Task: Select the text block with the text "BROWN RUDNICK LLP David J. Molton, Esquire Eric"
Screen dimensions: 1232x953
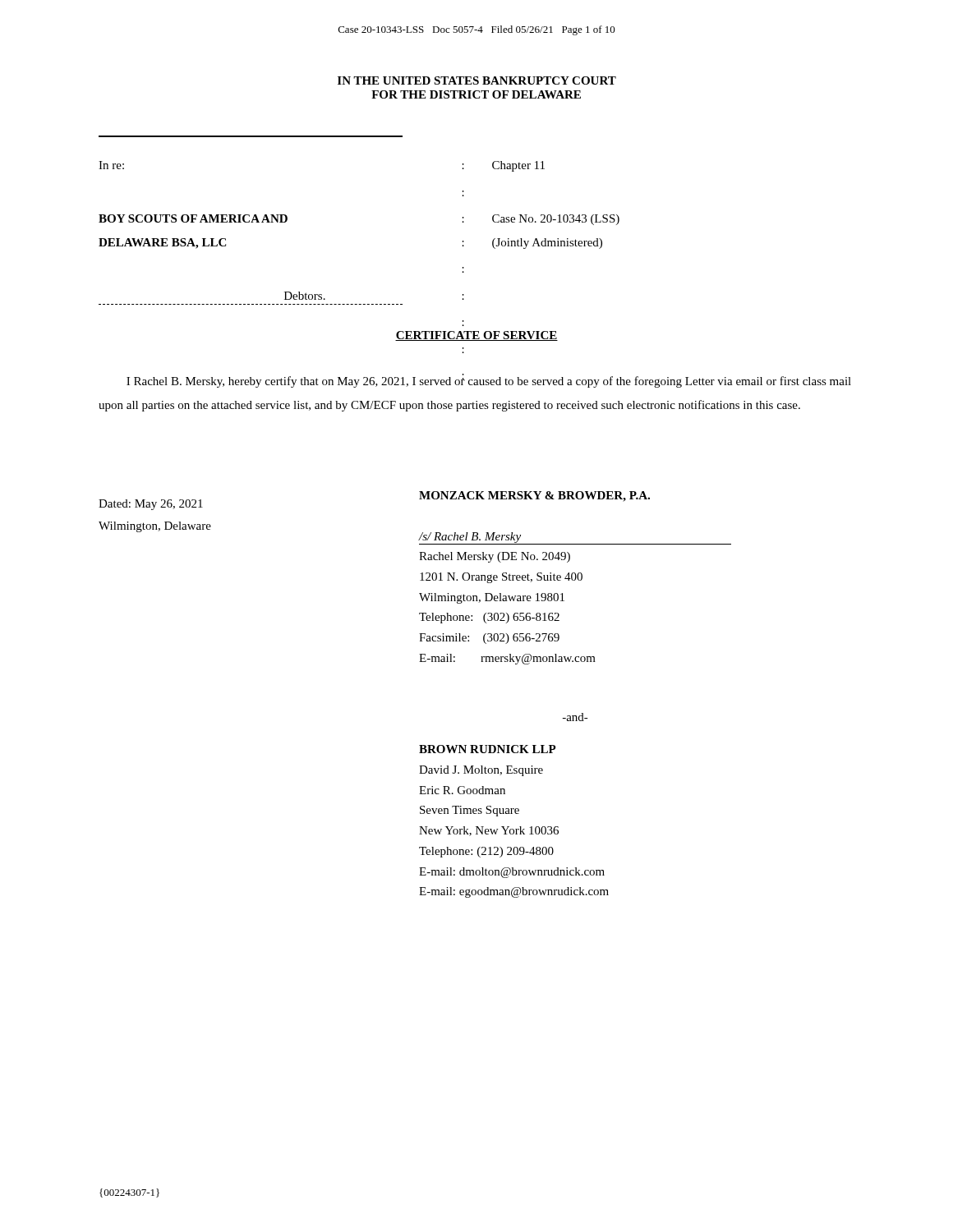Action: click(x=514, y=820)
